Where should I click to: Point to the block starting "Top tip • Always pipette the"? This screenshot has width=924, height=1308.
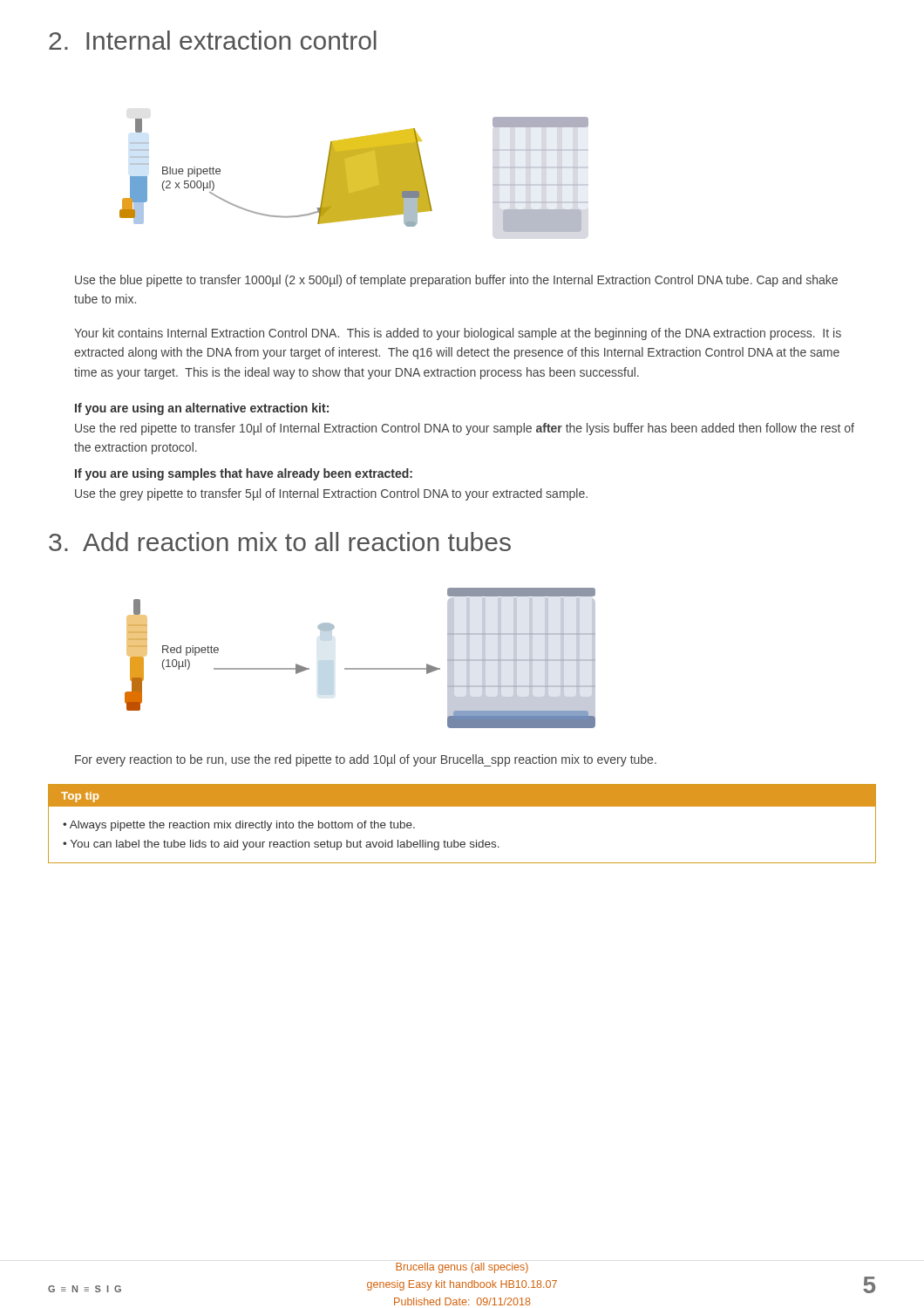[x=462, y=823]
